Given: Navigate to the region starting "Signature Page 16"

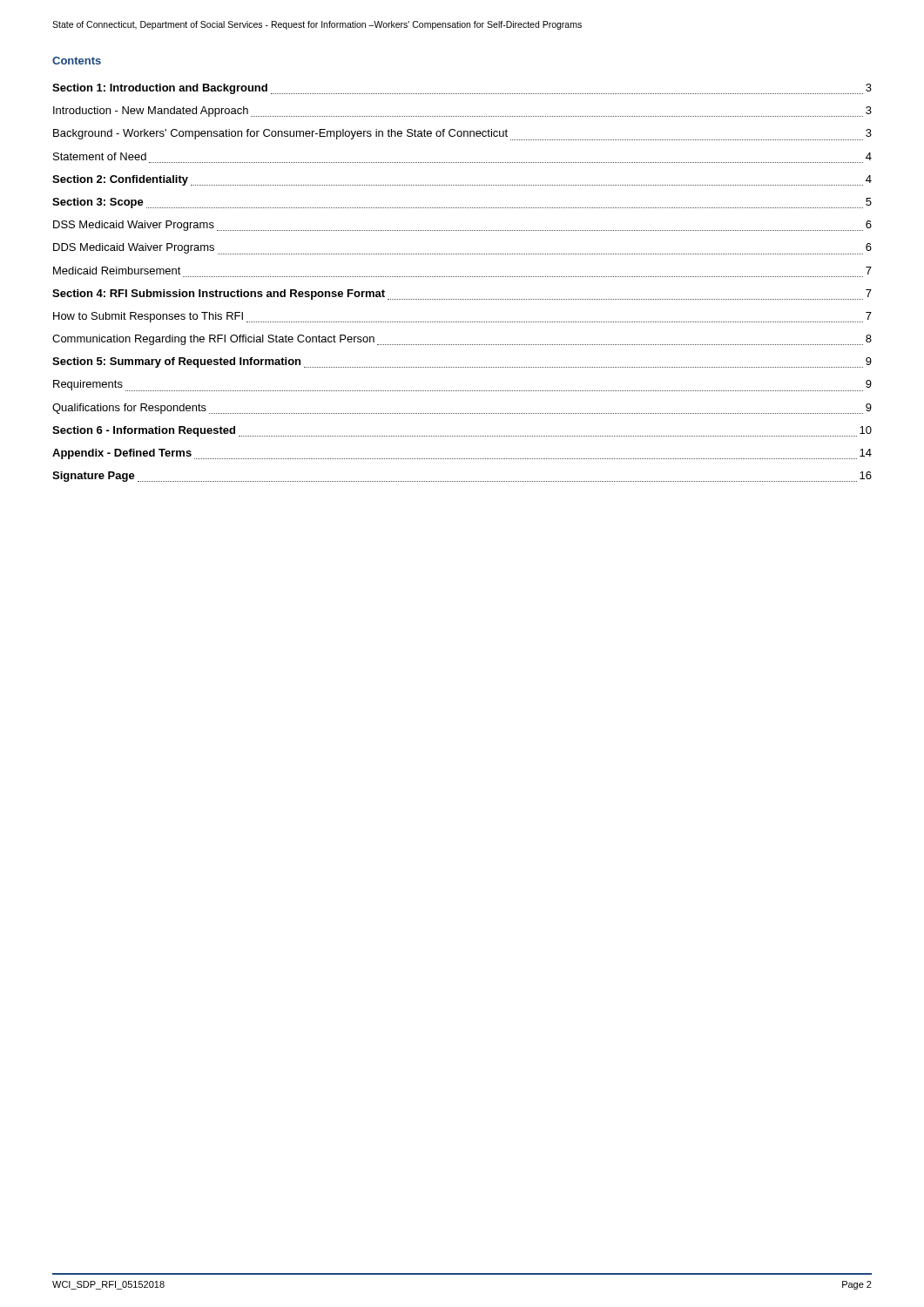Looking at the screenshot, I should point(462,476).
